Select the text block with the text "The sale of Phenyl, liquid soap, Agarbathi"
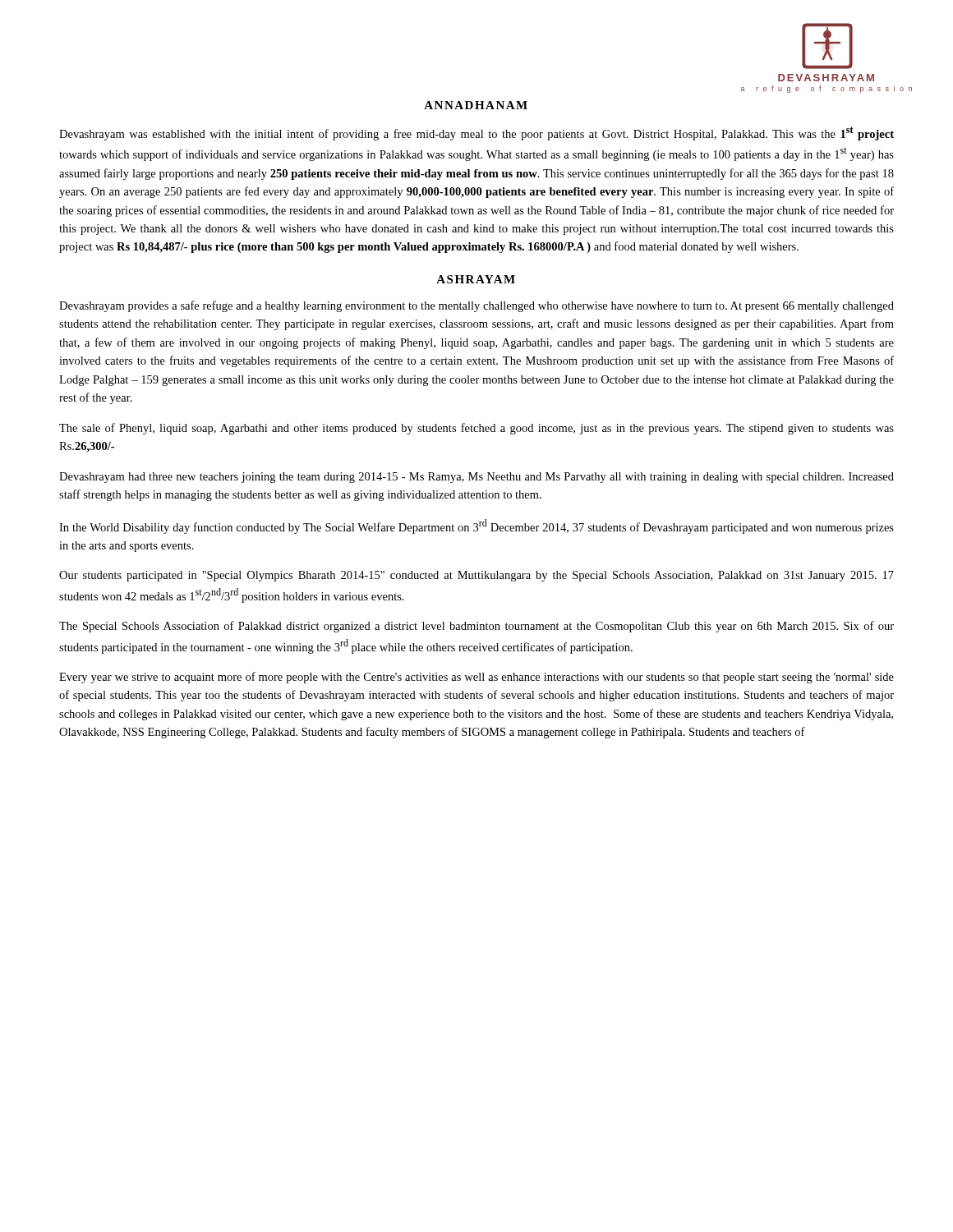The width and height of the screenshot is (953, 1232). pos(476,437)
